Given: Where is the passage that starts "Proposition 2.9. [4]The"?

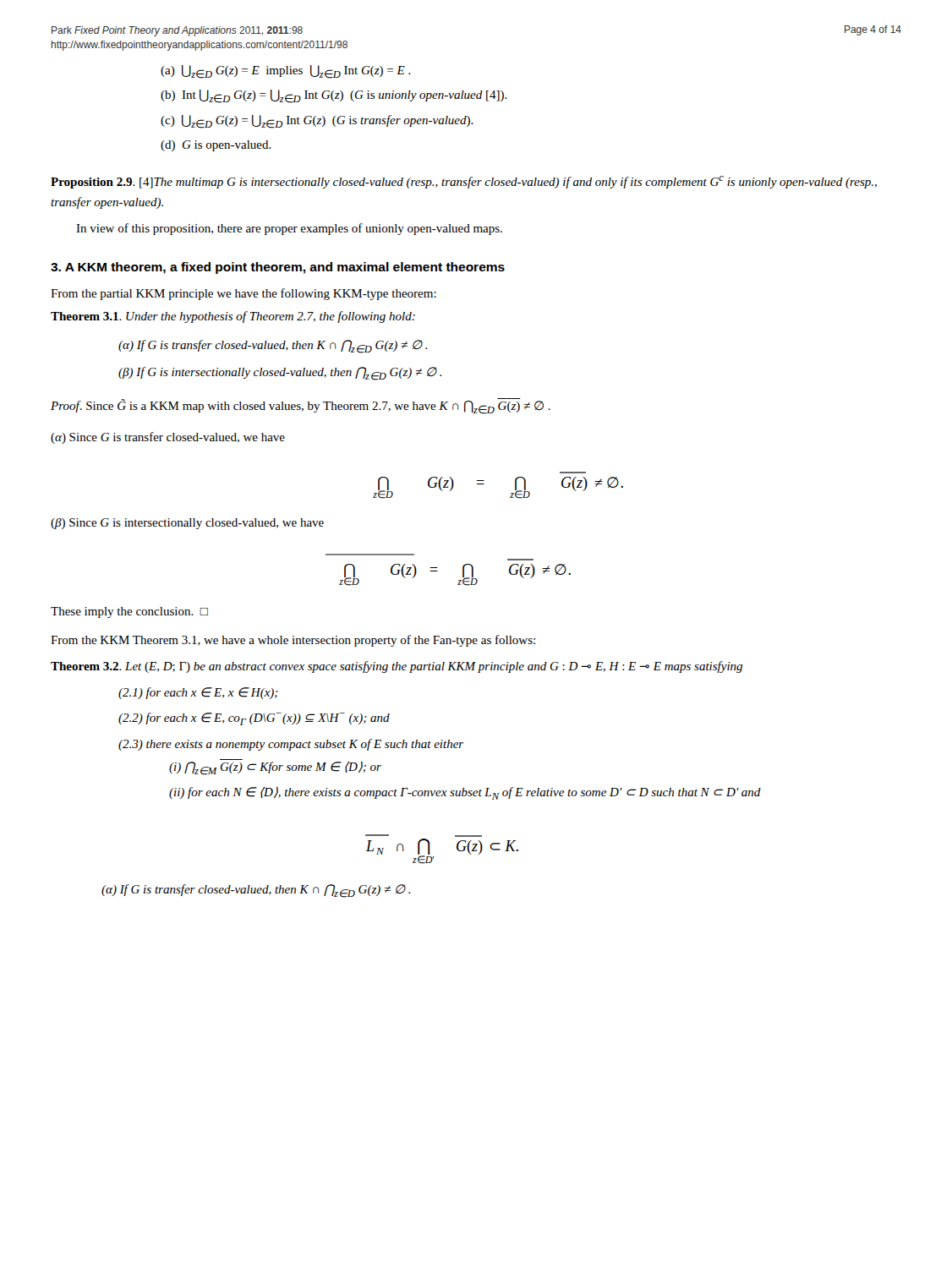Looking at the screenshot, I should pos(464,190).
